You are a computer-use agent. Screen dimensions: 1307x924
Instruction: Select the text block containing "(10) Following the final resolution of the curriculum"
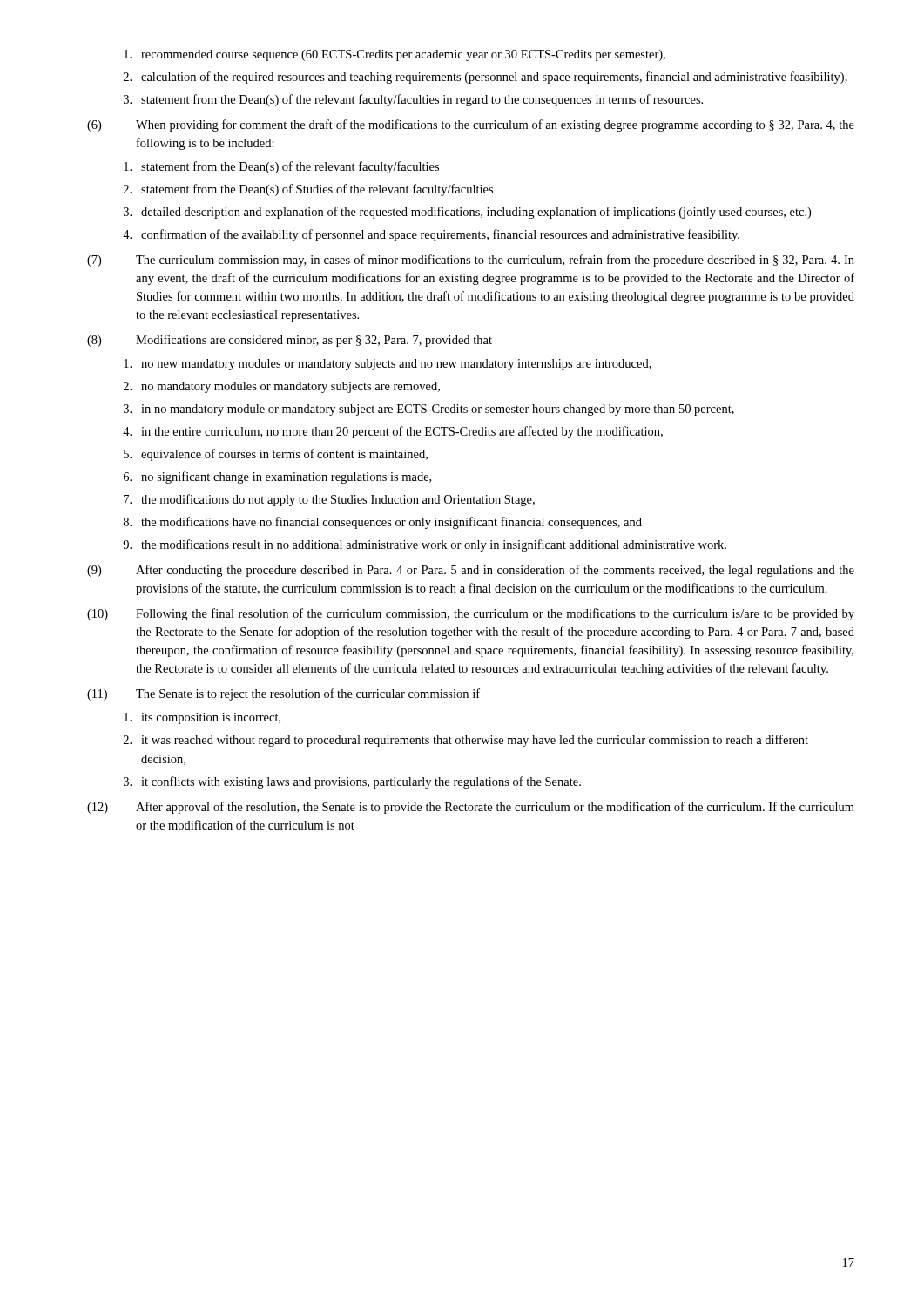(x=471, y=642)
